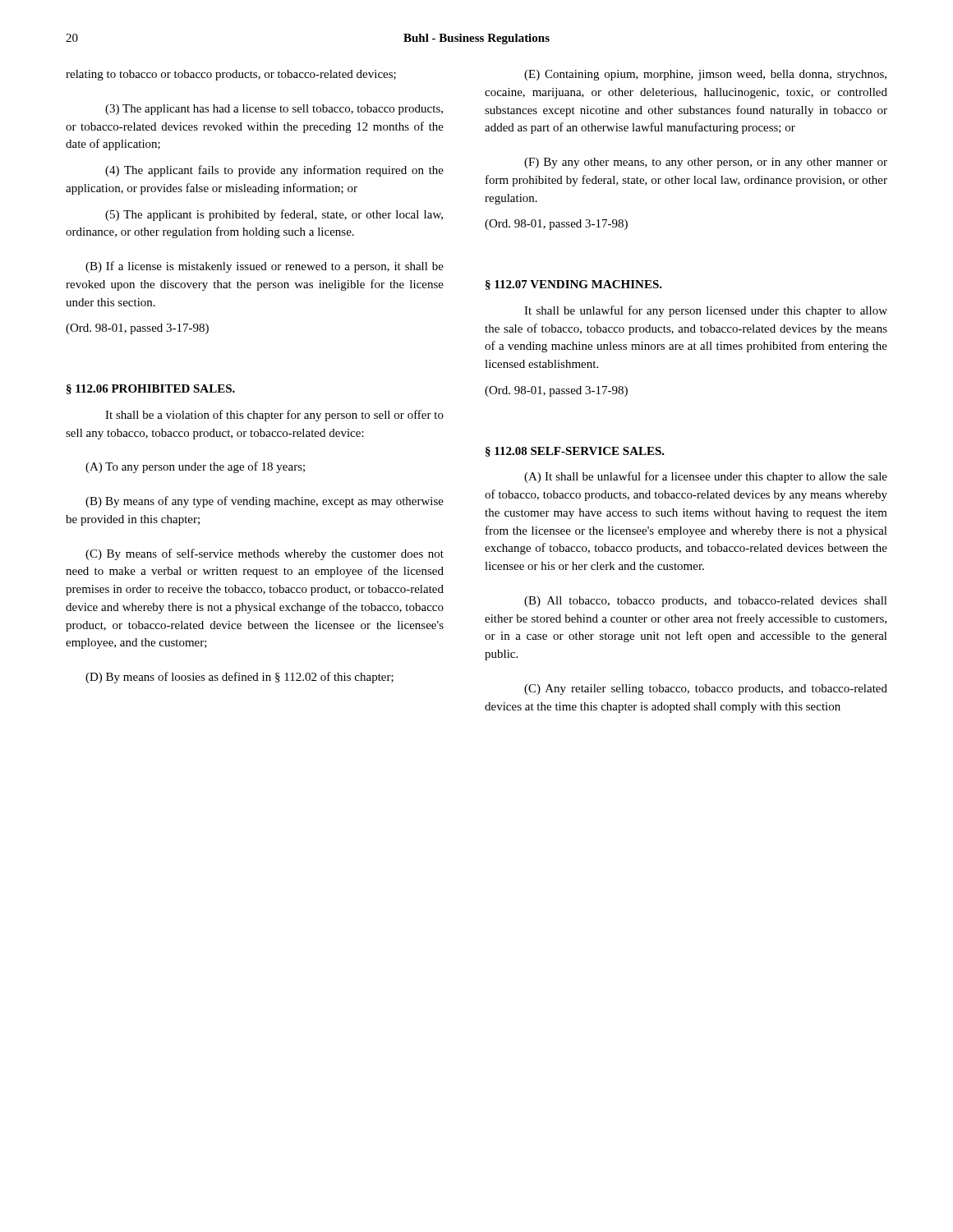Point to the block starting "(3) The applicant has had"

point(255,127)
